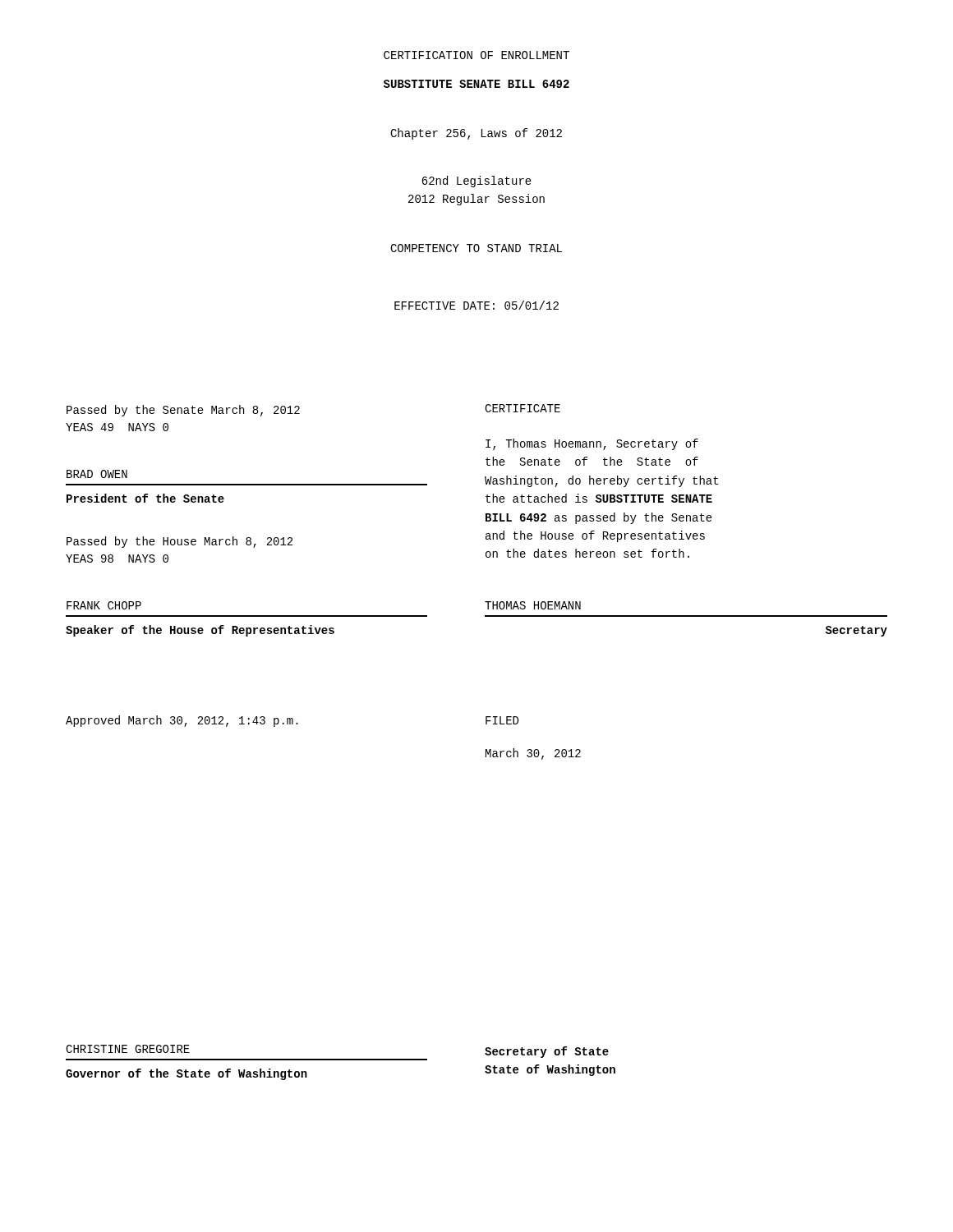Point to the region starting "President of the Senate"

click(x=145, y=499)
